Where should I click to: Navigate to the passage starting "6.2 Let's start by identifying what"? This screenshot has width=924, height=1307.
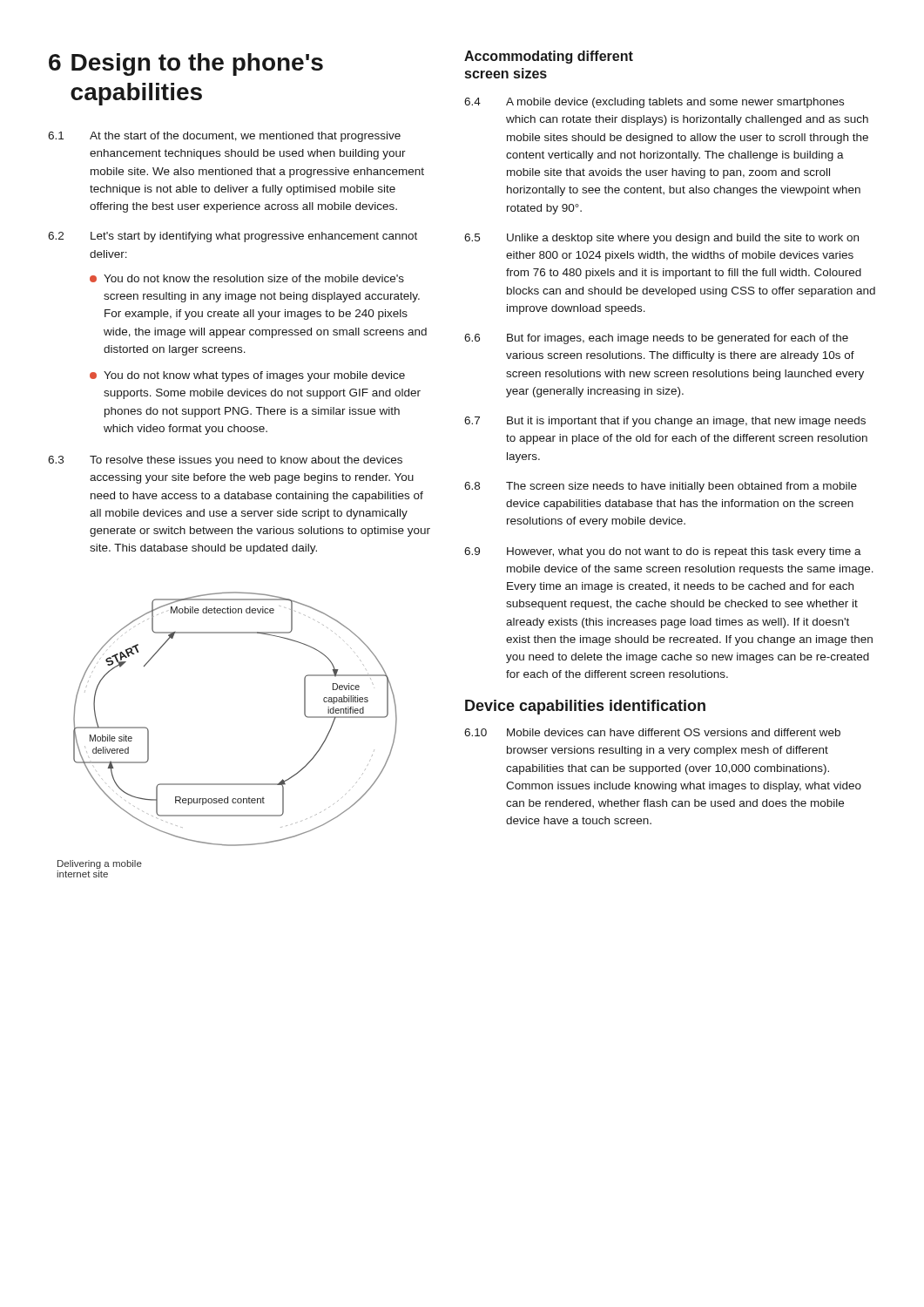(239, 337)
